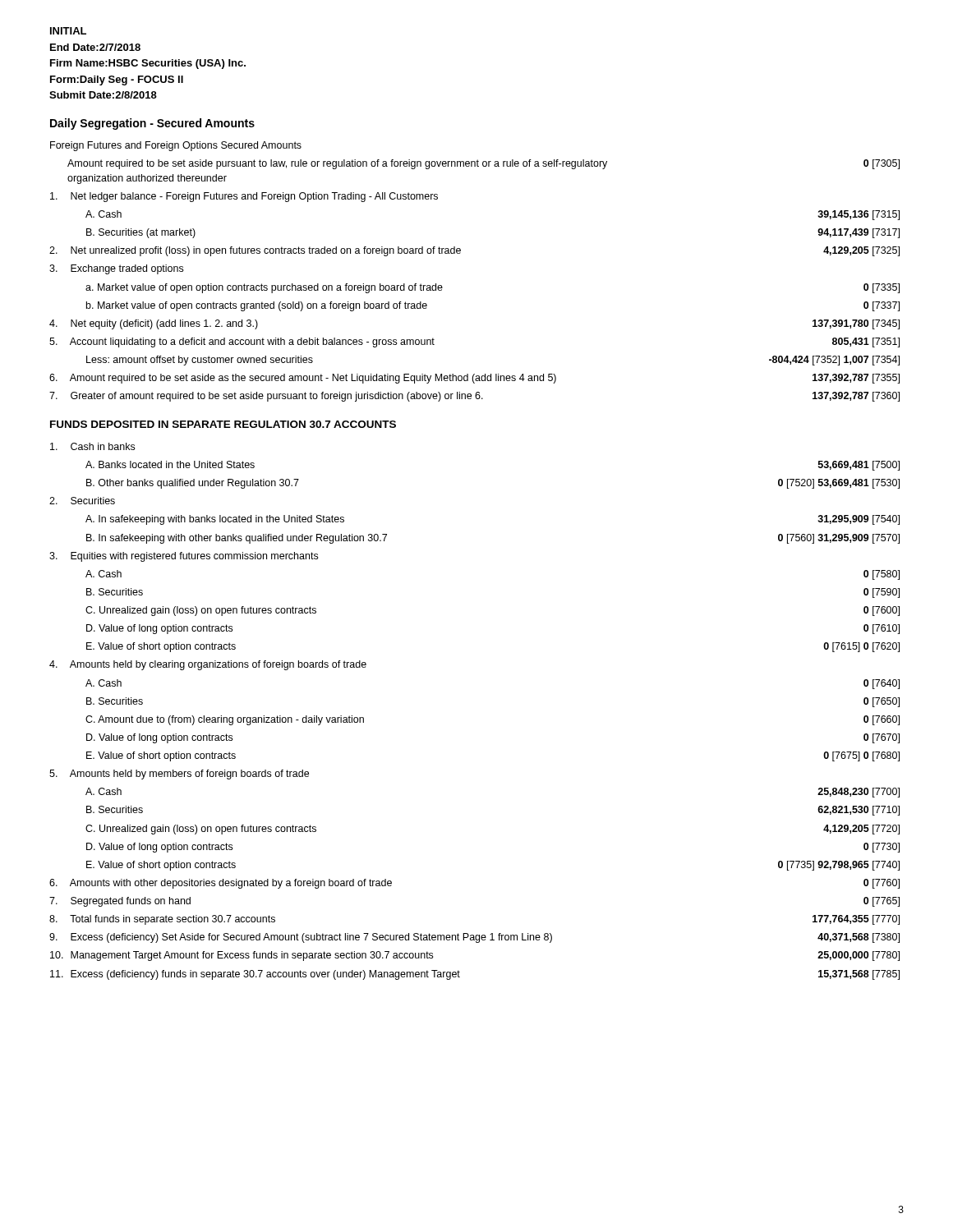Find the text with the text "137,392,787 [7360]"

click(856, 396)
